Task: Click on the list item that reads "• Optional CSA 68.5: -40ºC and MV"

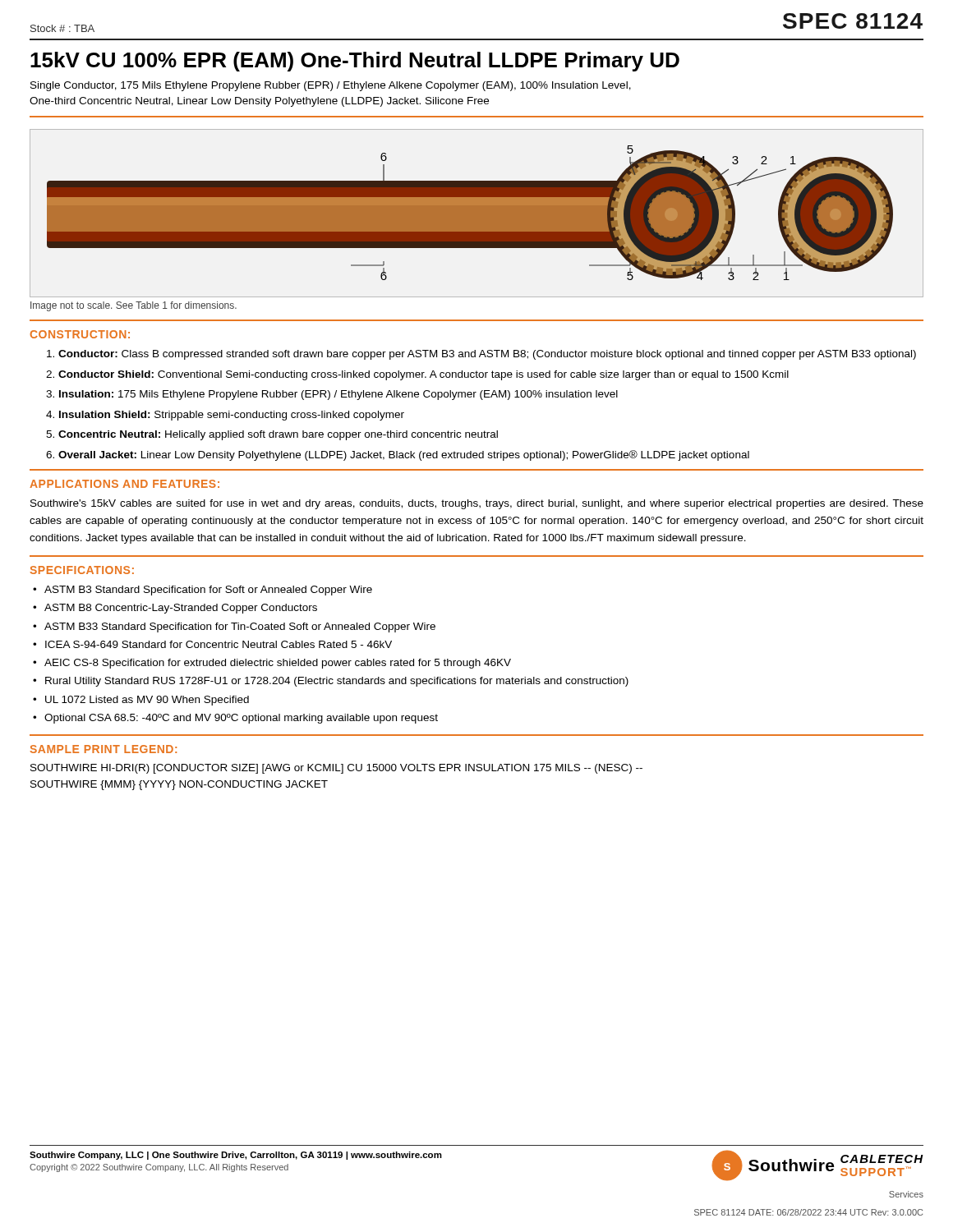Action: pos(235,718)
